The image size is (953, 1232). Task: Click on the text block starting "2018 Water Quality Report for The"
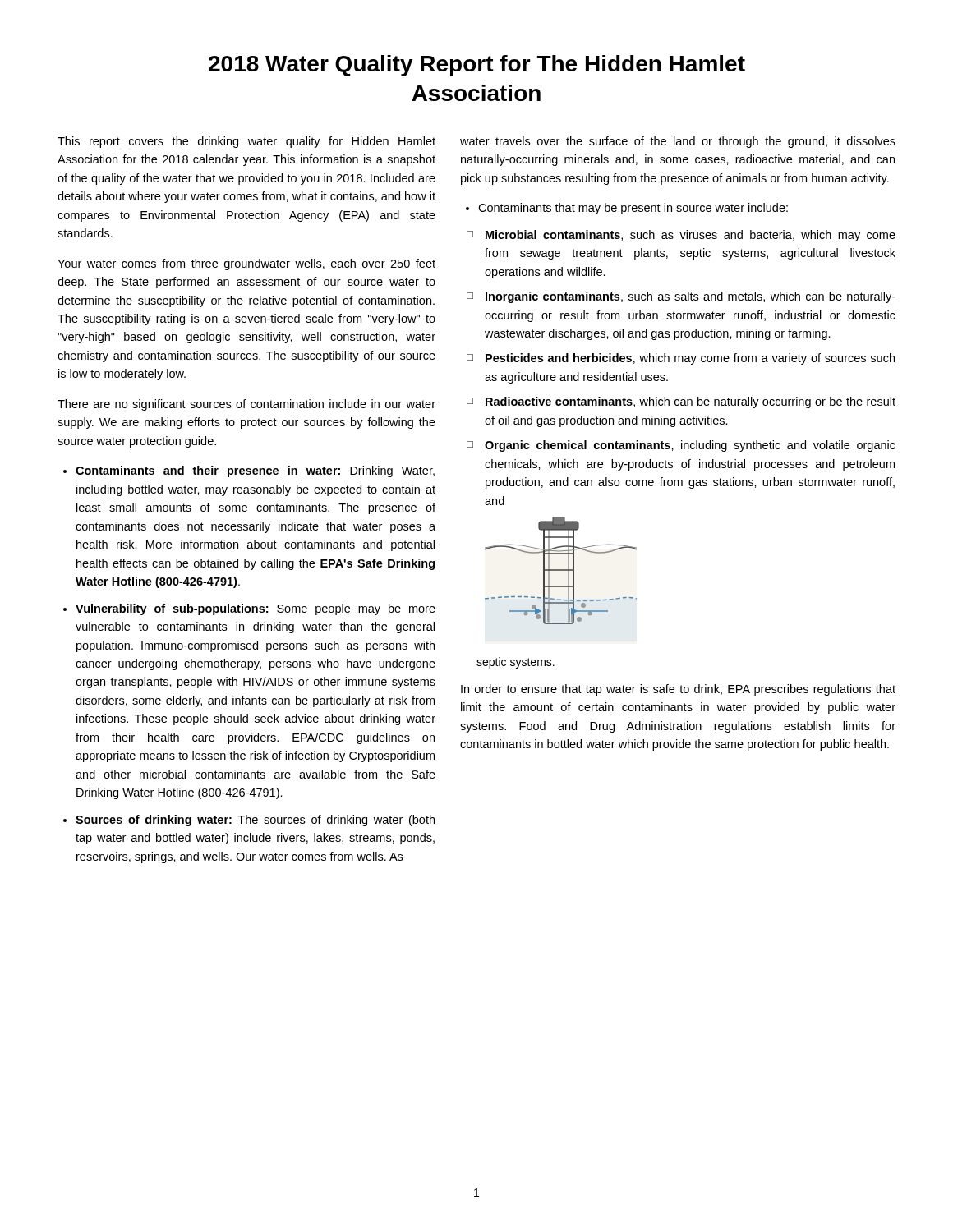point(476,79)
